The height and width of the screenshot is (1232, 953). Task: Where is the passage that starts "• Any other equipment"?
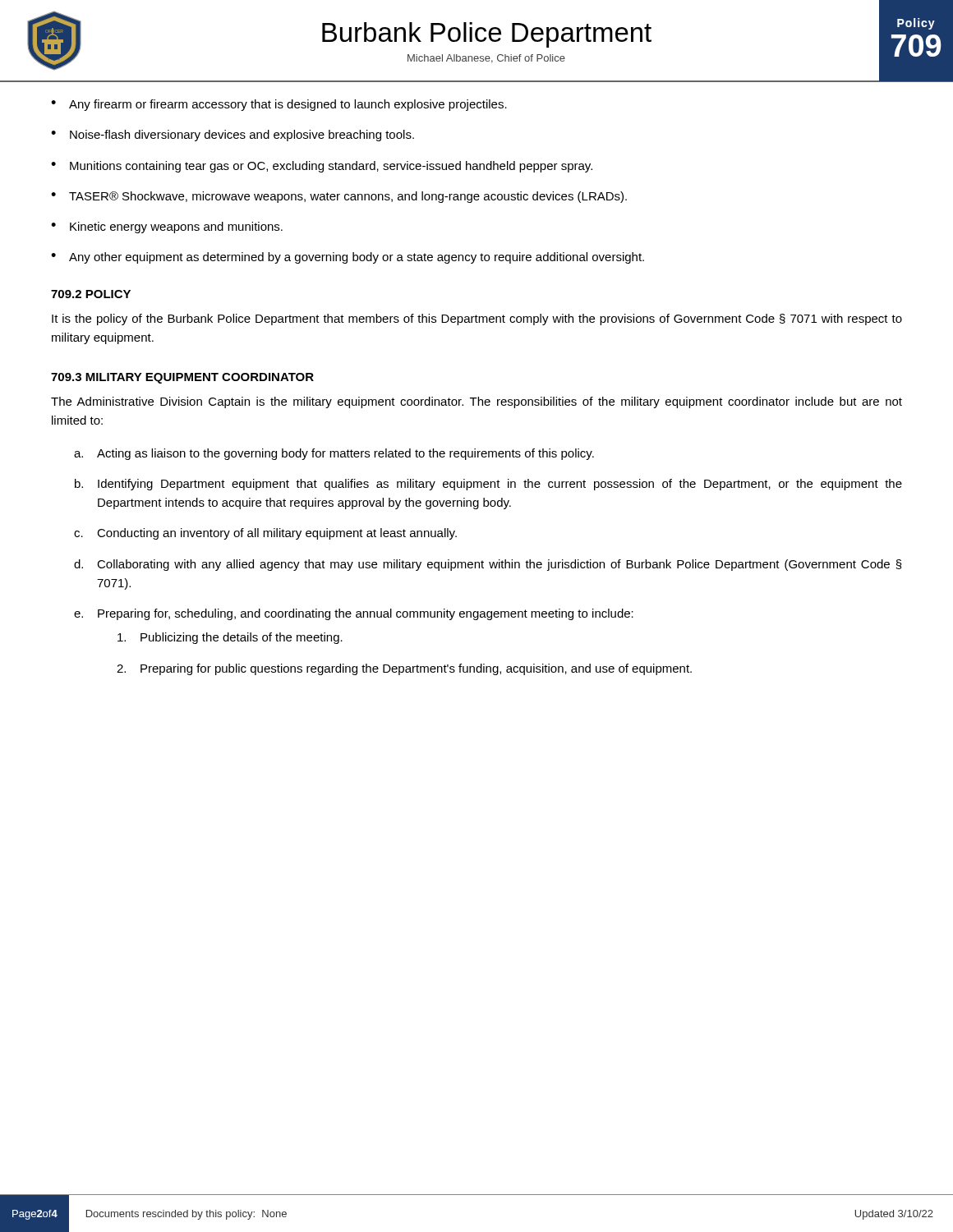[x=348, y=257]
